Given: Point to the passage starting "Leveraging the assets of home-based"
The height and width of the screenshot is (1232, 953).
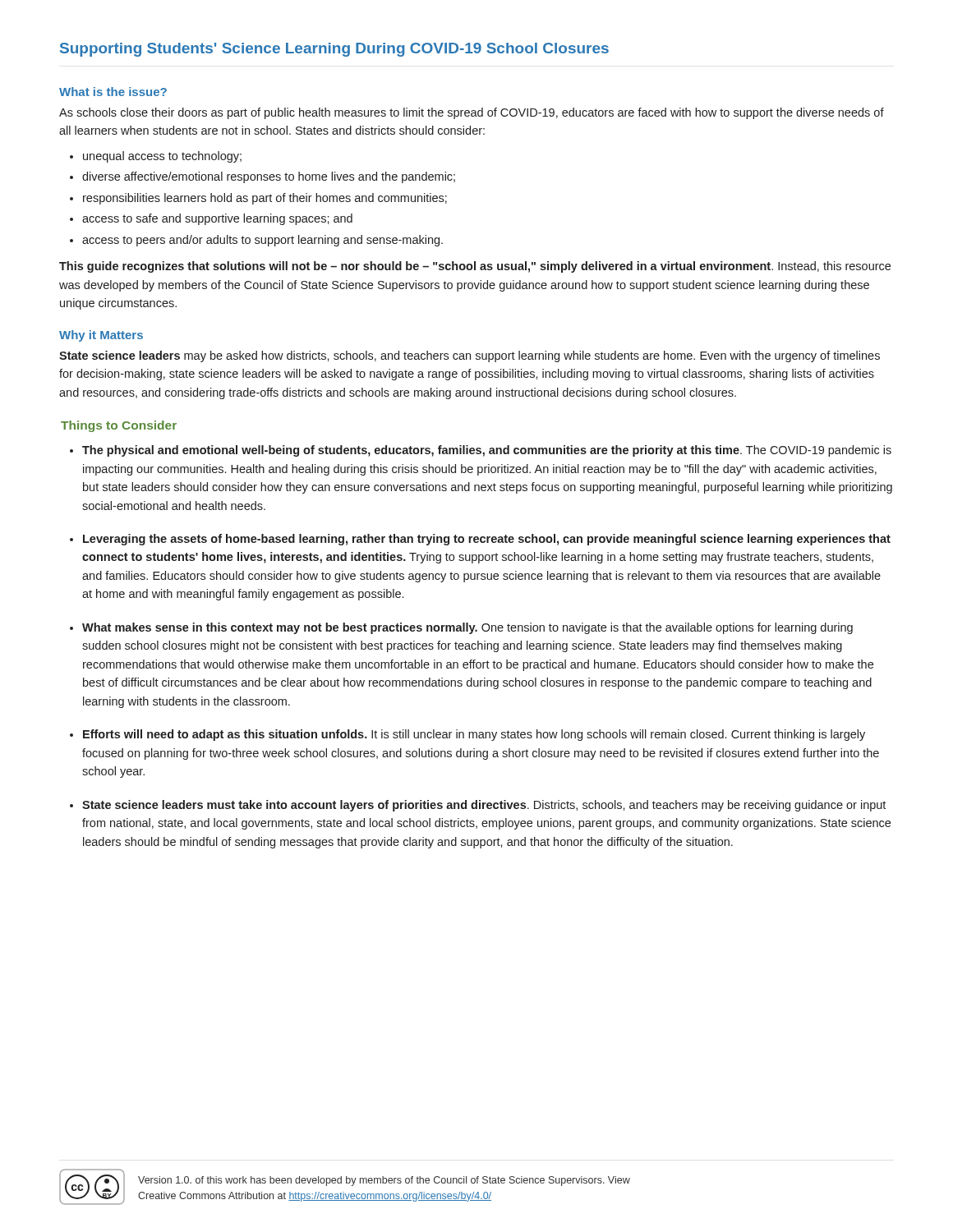Looking at the screenshot, I should point(486,566).
